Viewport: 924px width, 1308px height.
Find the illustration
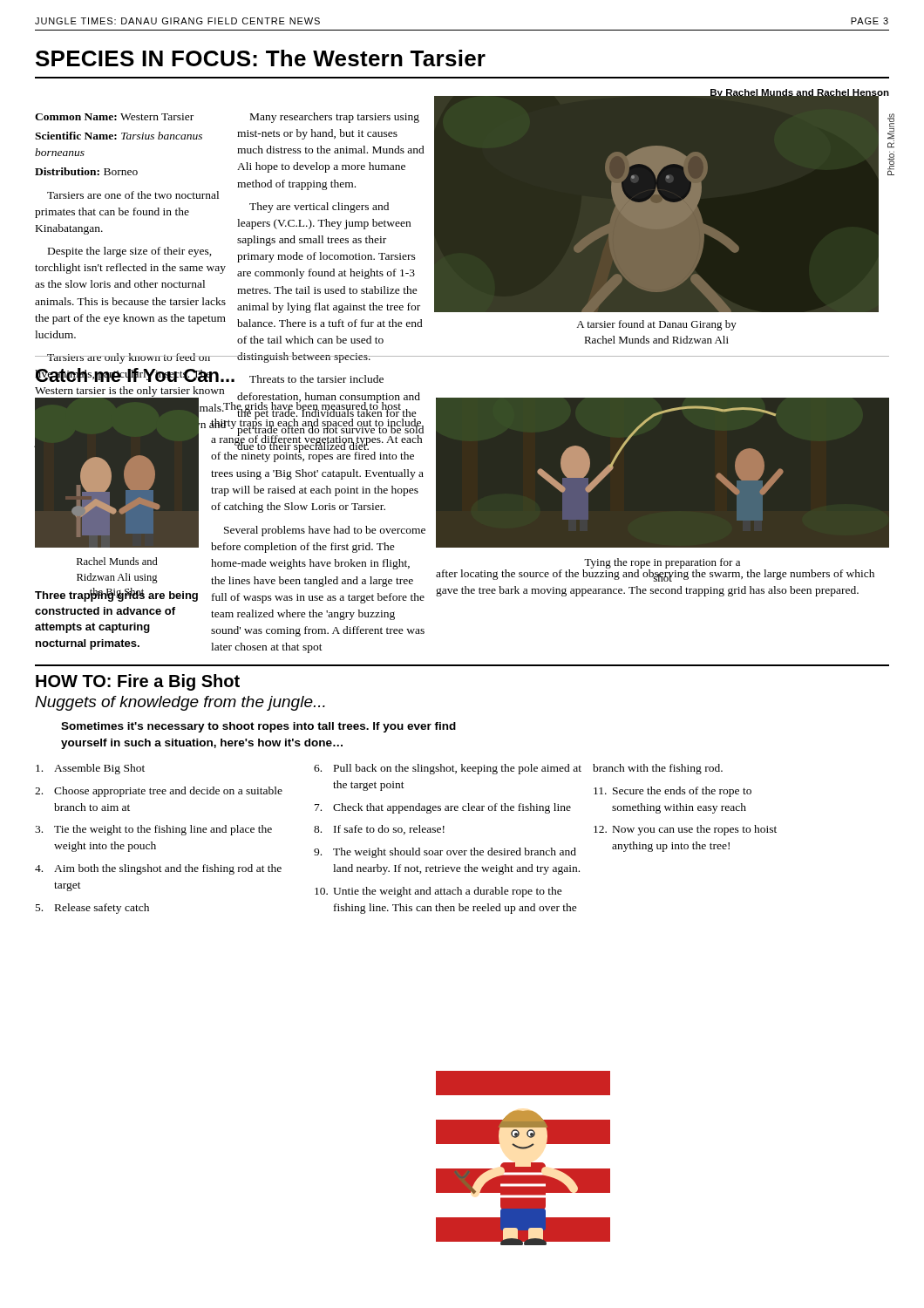(523, 1158)
